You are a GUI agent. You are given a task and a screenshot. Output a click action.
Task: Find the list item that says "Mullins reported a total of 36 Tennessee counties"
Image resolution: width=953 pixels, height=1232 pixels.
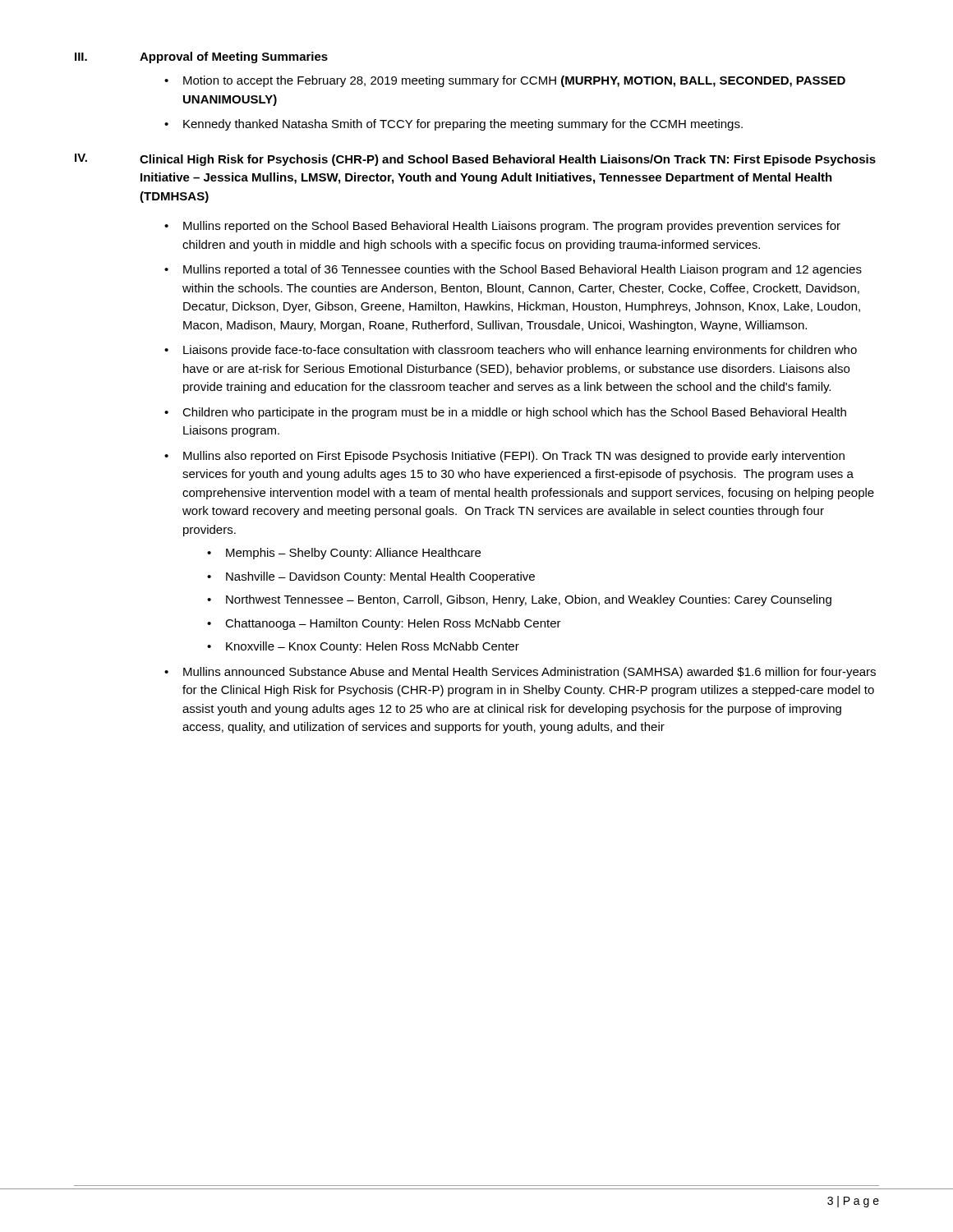point(522,297)
